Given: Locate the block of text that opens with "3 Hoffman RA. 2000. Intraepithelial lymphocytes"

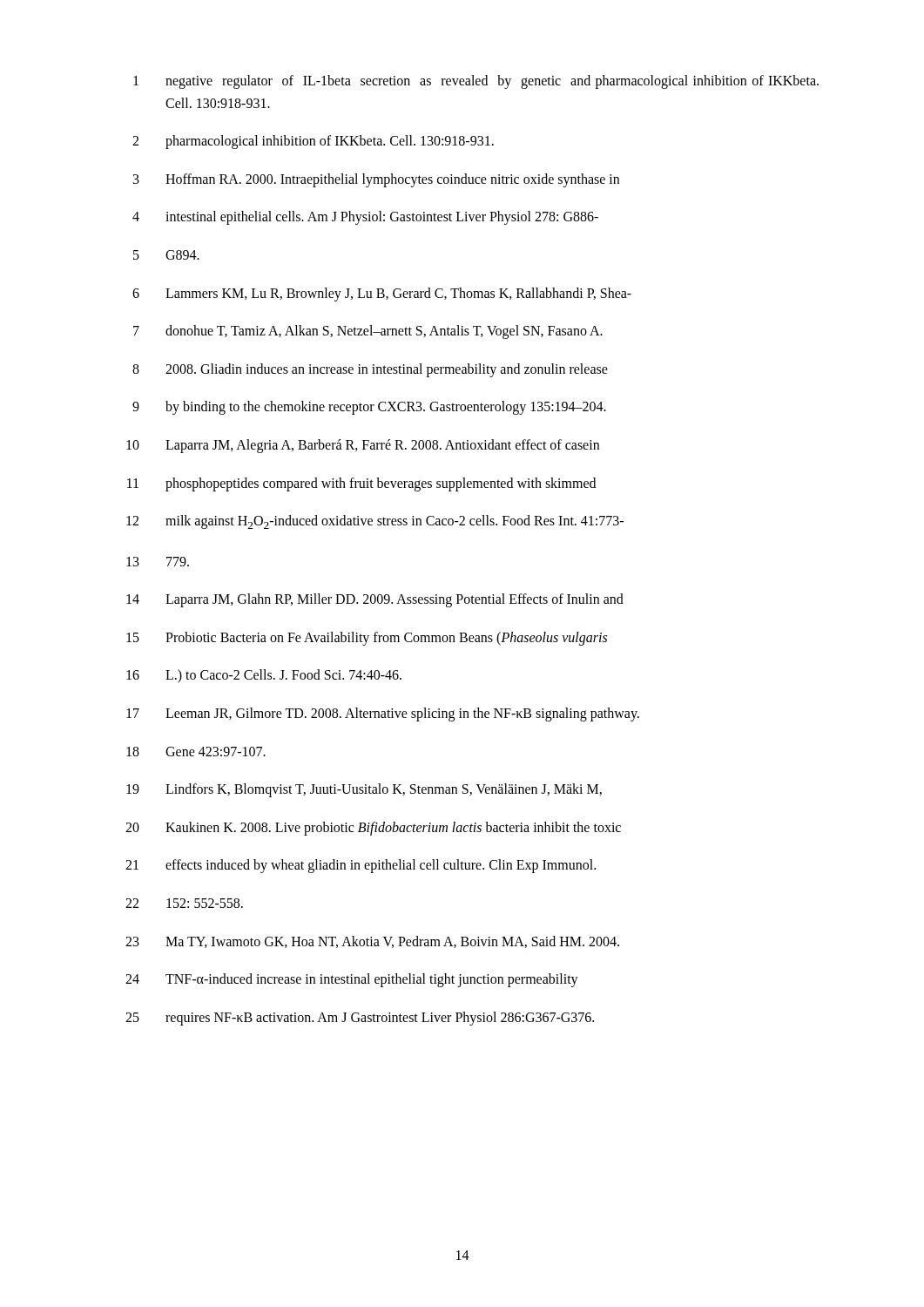Looking at the screenshot, I should click(x=453, y=179).
